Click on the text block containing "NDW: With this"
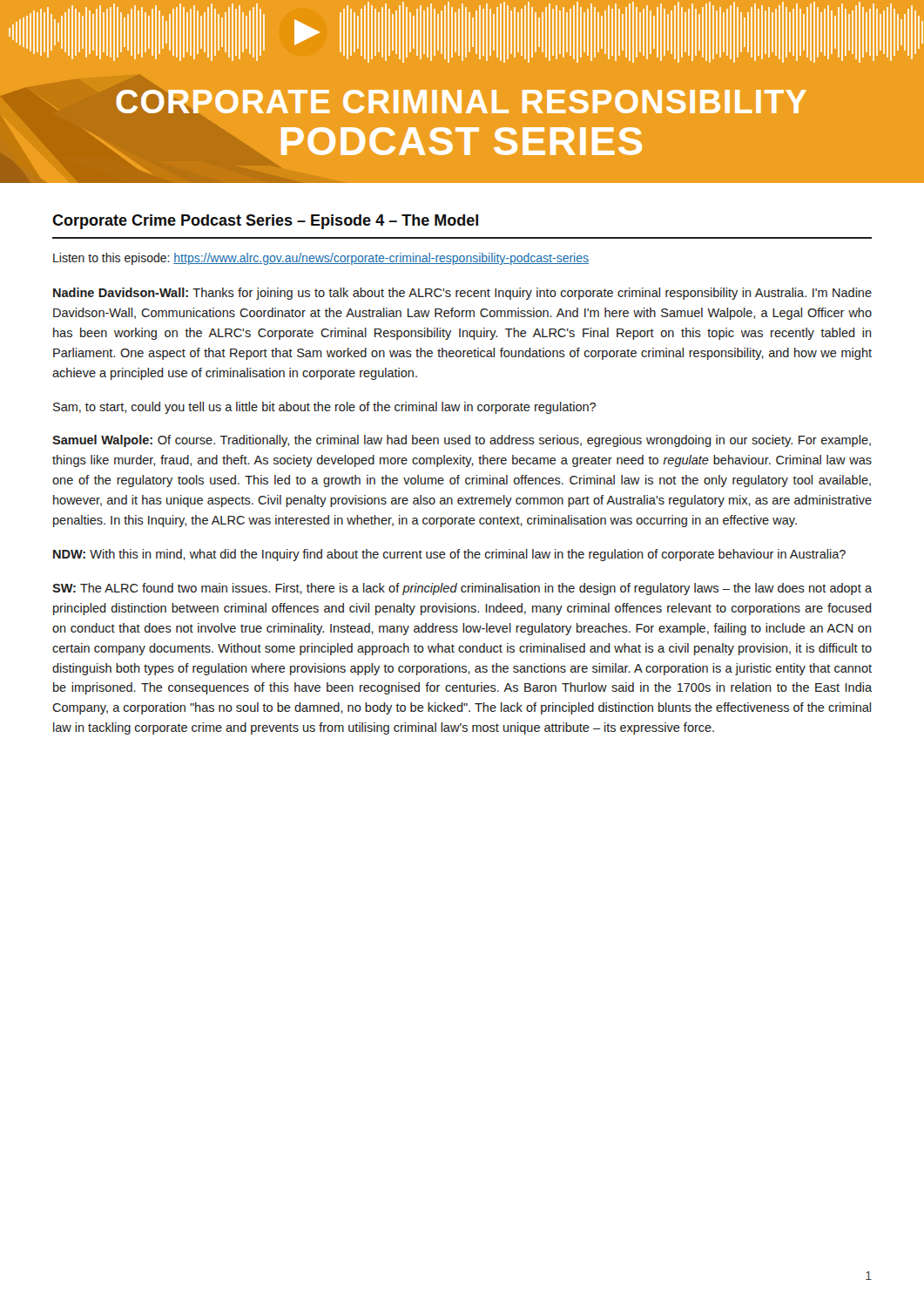This screenshot has width=924, height=1307. coord(449,554)
